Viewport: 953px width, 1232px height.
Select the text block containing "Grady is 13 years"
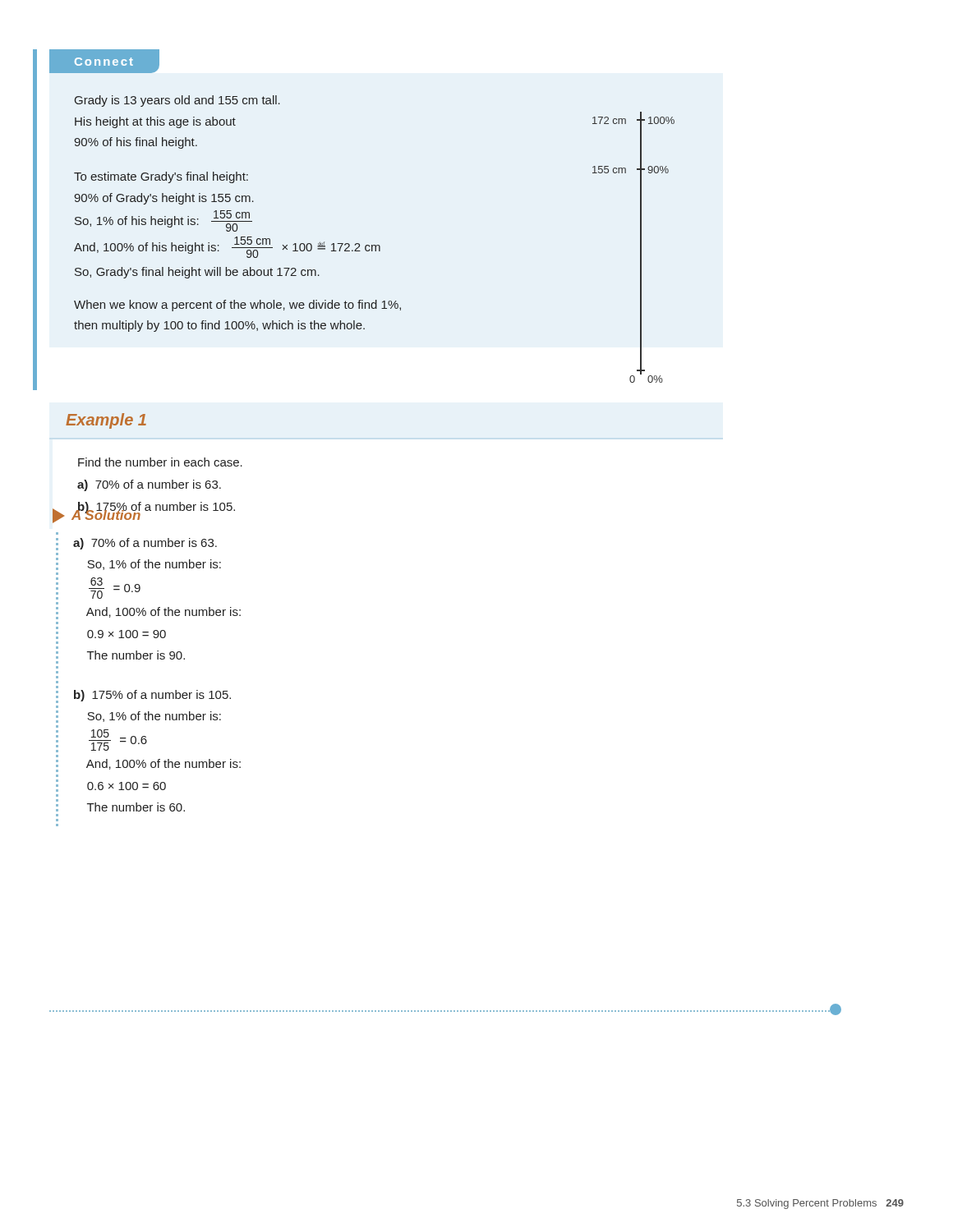[x=177, y=121]
